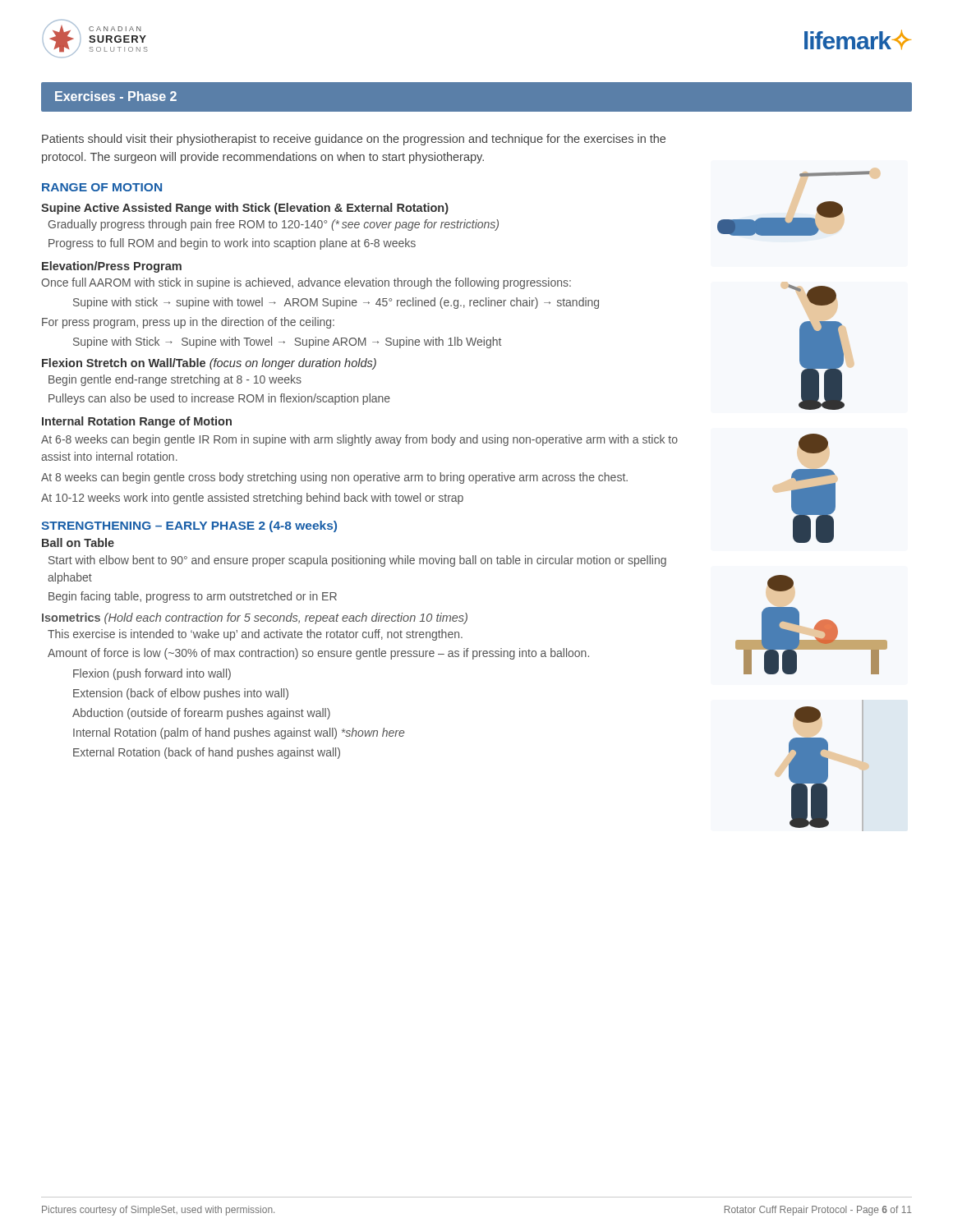Find the region starting "Abduction (outside of forearm pushes against"

(x=201, y=713)
